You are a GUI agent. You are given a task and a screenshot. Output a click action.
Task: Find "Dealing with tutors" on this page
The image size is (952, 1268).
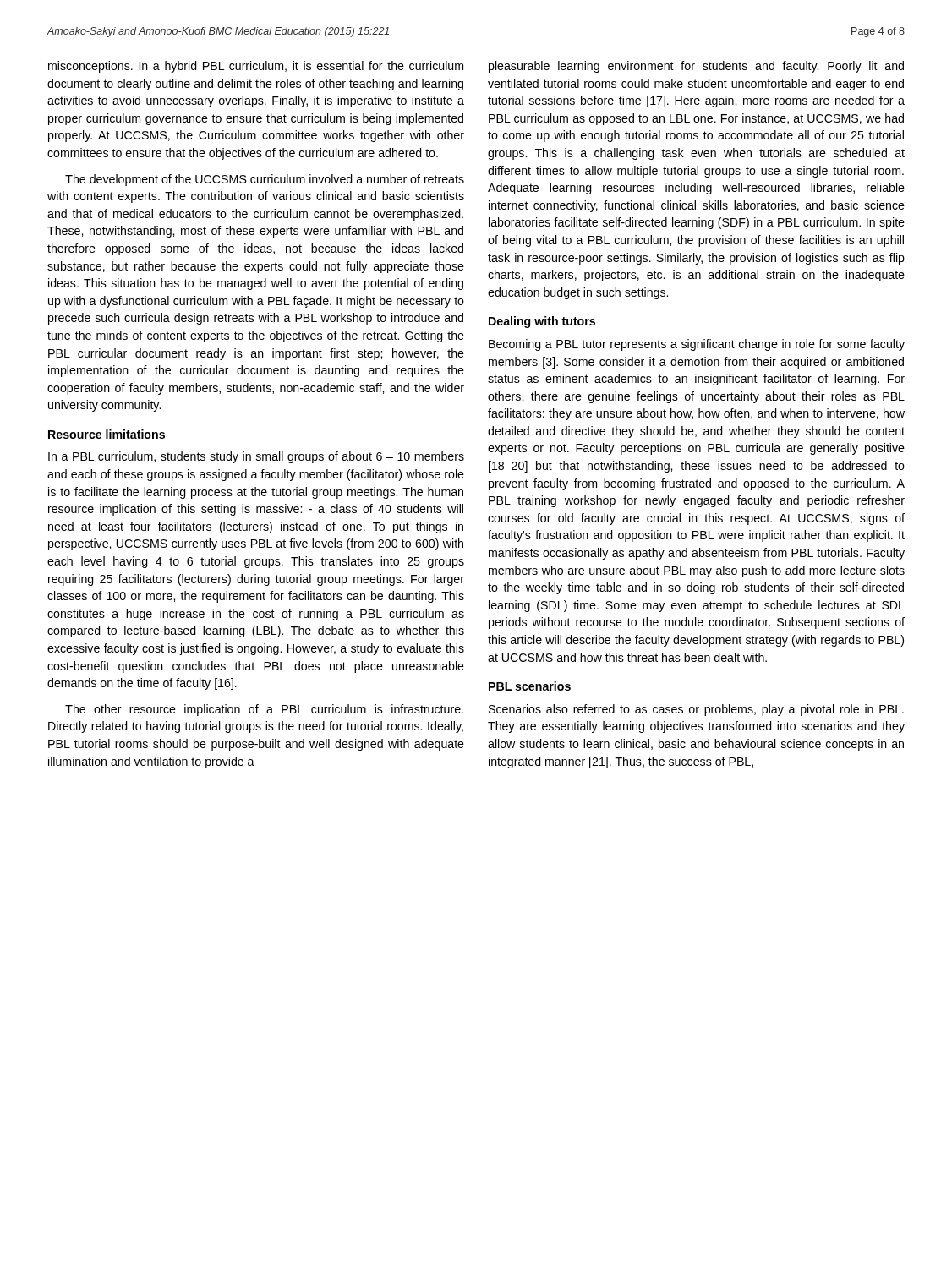[542, 322]
